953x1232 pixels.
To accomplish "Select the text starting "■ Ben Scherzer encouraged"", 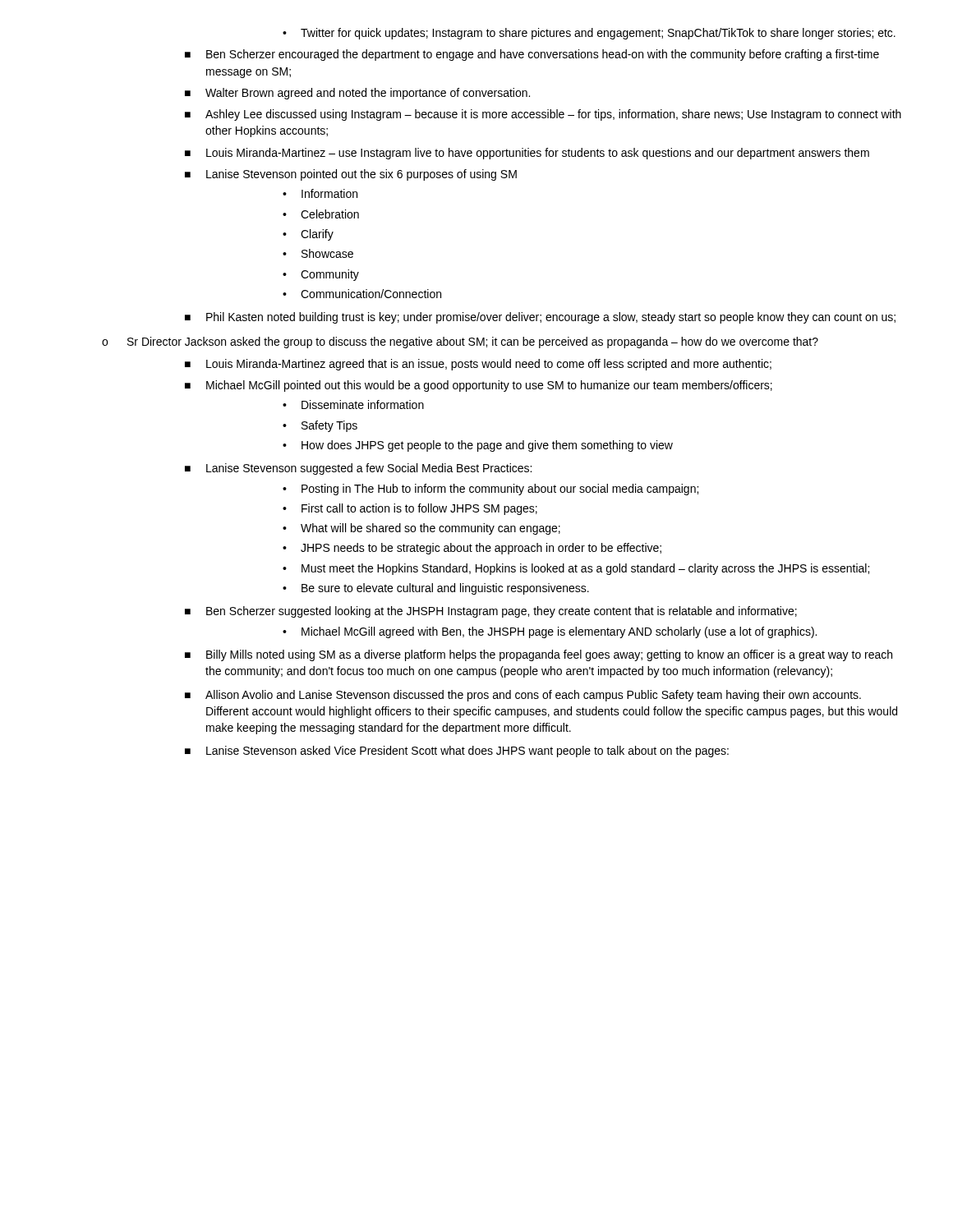I will [542, 63].
